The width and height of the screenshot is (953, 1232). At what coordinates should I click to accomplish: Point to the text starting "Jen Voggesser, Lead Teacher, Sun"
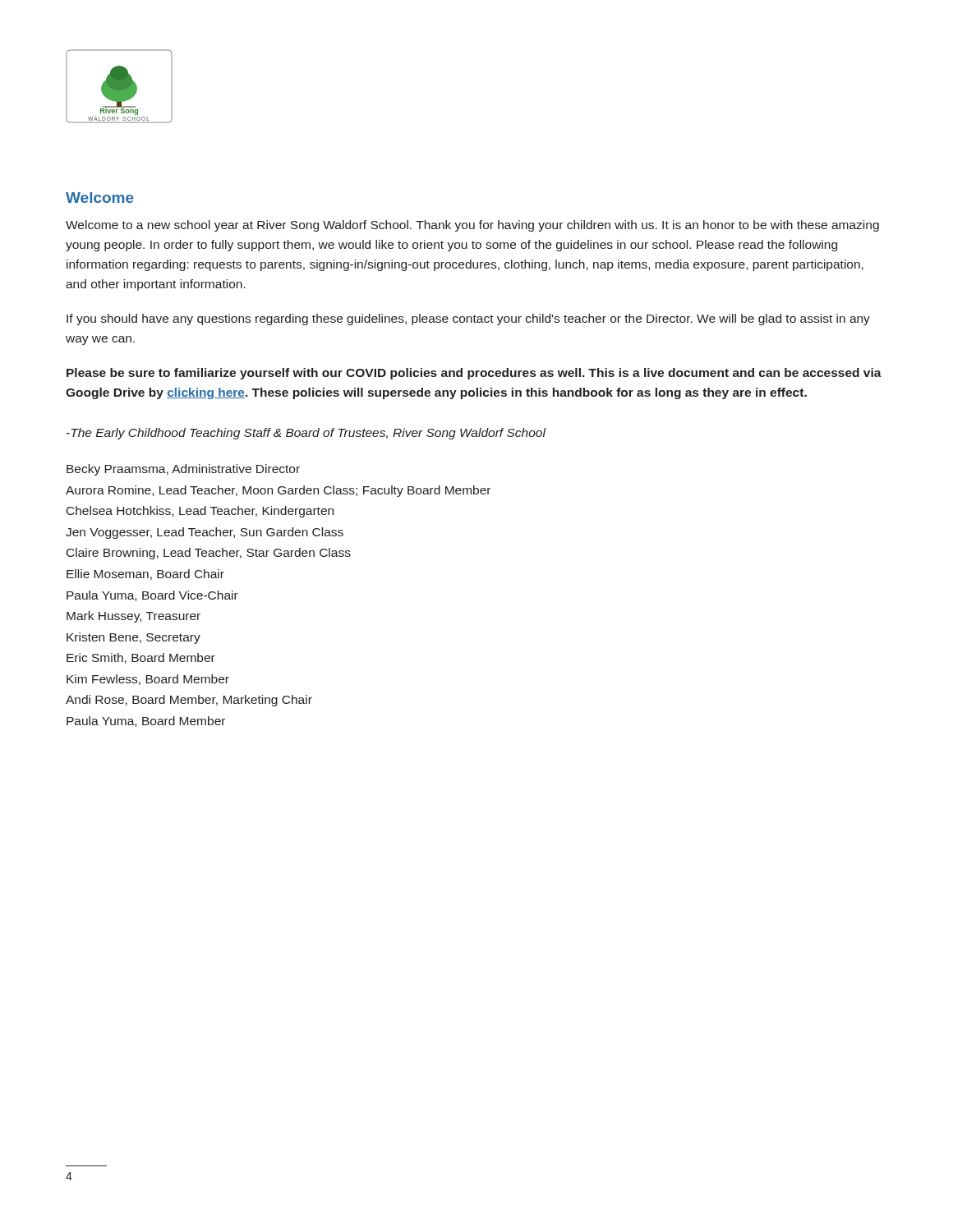pyautogui.click(x=205, y=532)
